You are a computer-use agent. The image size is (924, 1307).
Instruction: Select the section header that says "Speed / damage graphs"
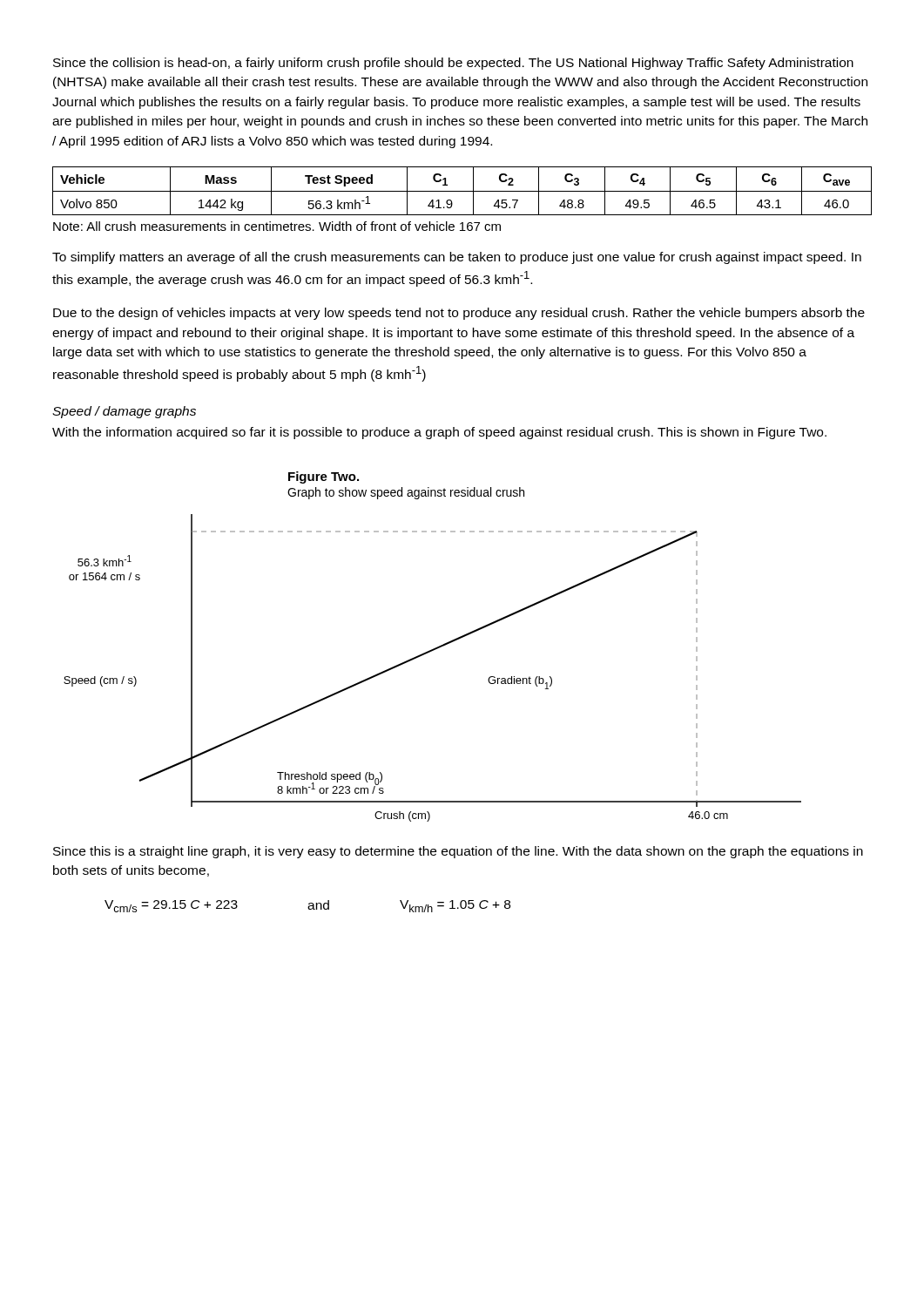pyautogui.click(x=124, y=411)
